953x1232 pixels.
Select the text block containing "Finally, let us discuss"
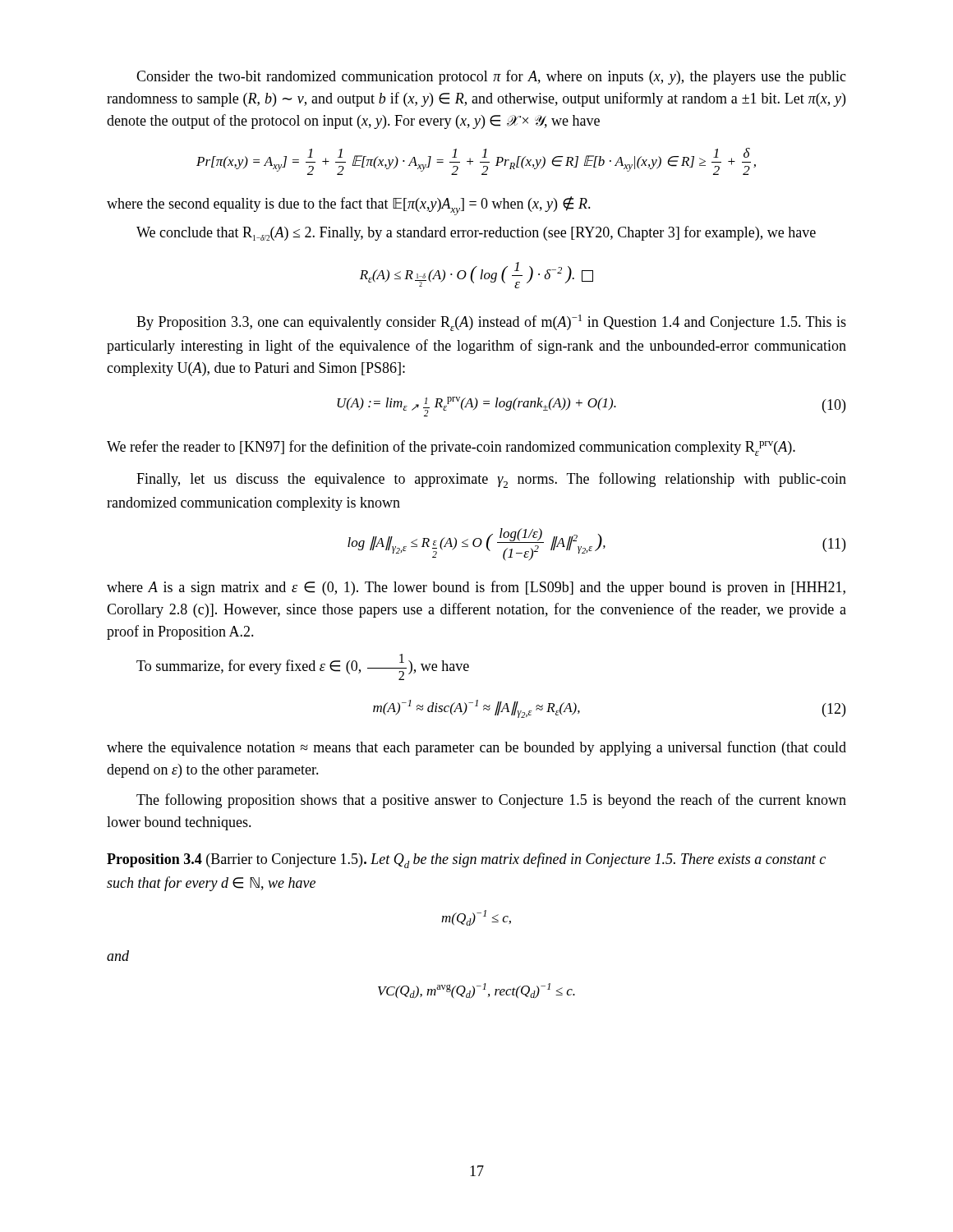(x=476, y=491)
